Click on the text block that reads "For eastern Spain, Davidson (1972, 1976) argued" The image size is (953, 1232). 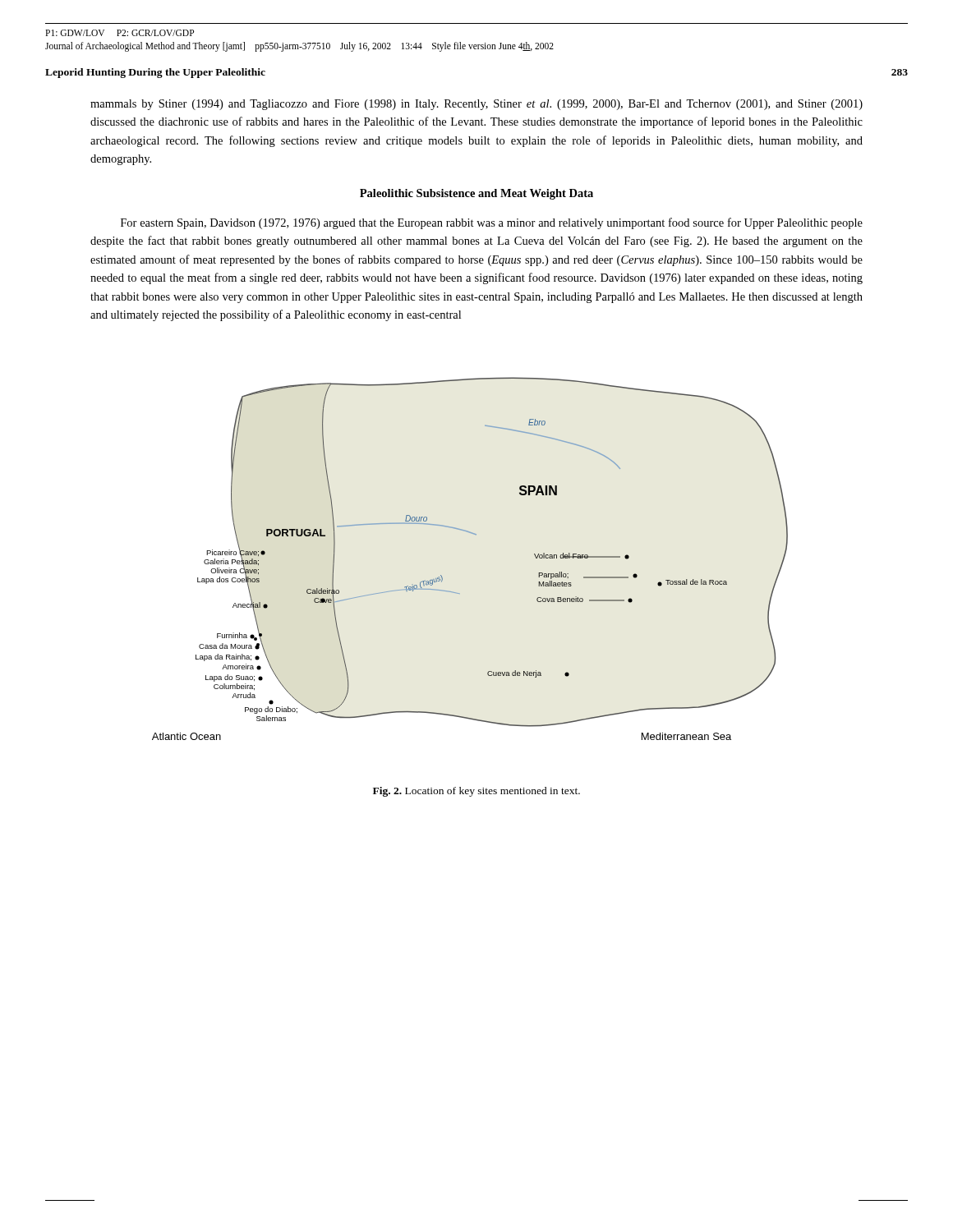pyautogui.click(x=476, y=269)
